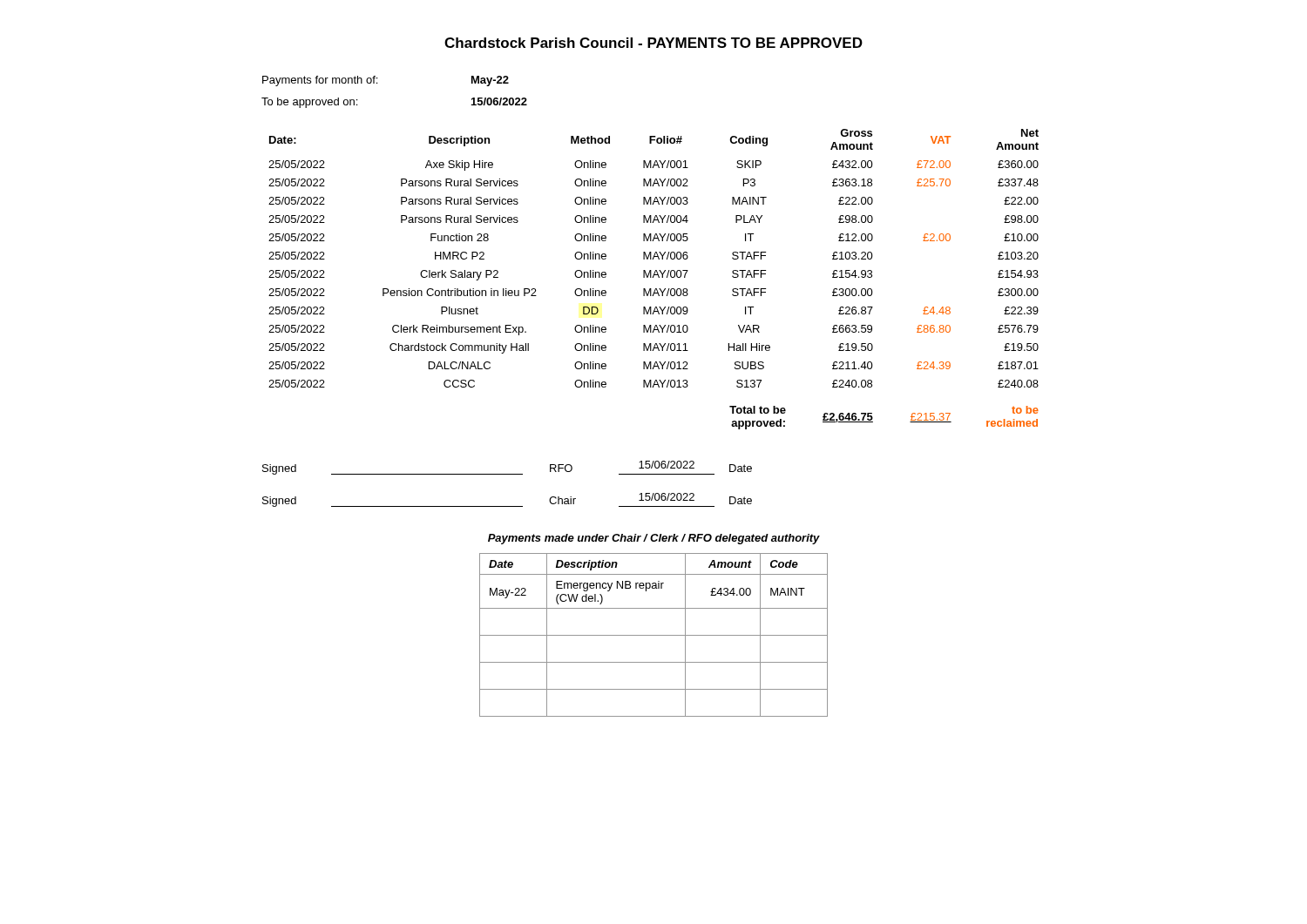Select the table that reads "Pension Contribution in lieu P2"
The width and height of the screenshot is (1307, 924).
pos(654,278)
